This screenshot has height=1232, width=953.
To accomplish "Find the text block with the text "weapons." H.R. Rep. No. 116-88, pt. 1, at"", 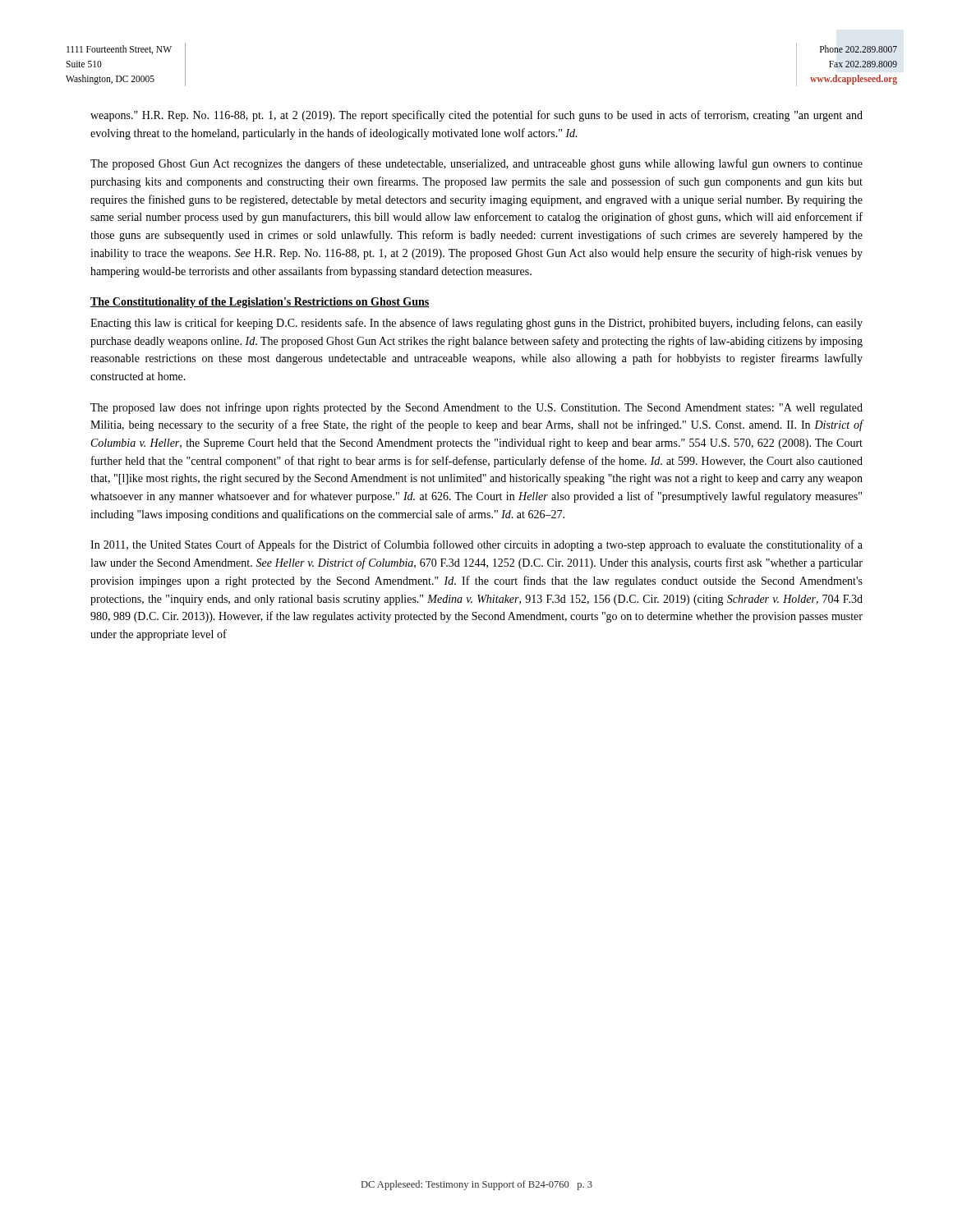I will click(x=476, y=124).
